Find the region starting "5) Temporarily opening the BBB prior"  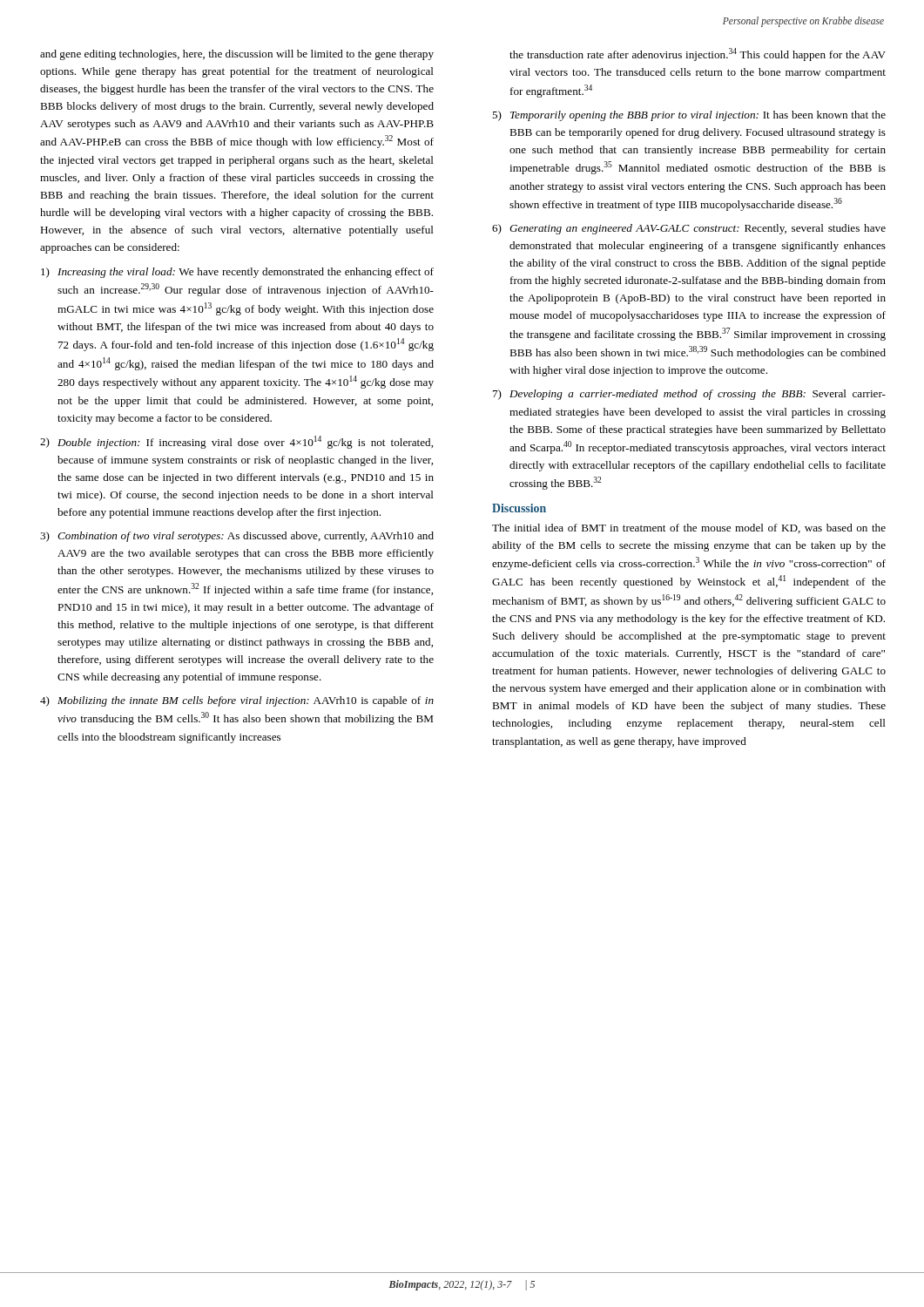click(689, 160)
